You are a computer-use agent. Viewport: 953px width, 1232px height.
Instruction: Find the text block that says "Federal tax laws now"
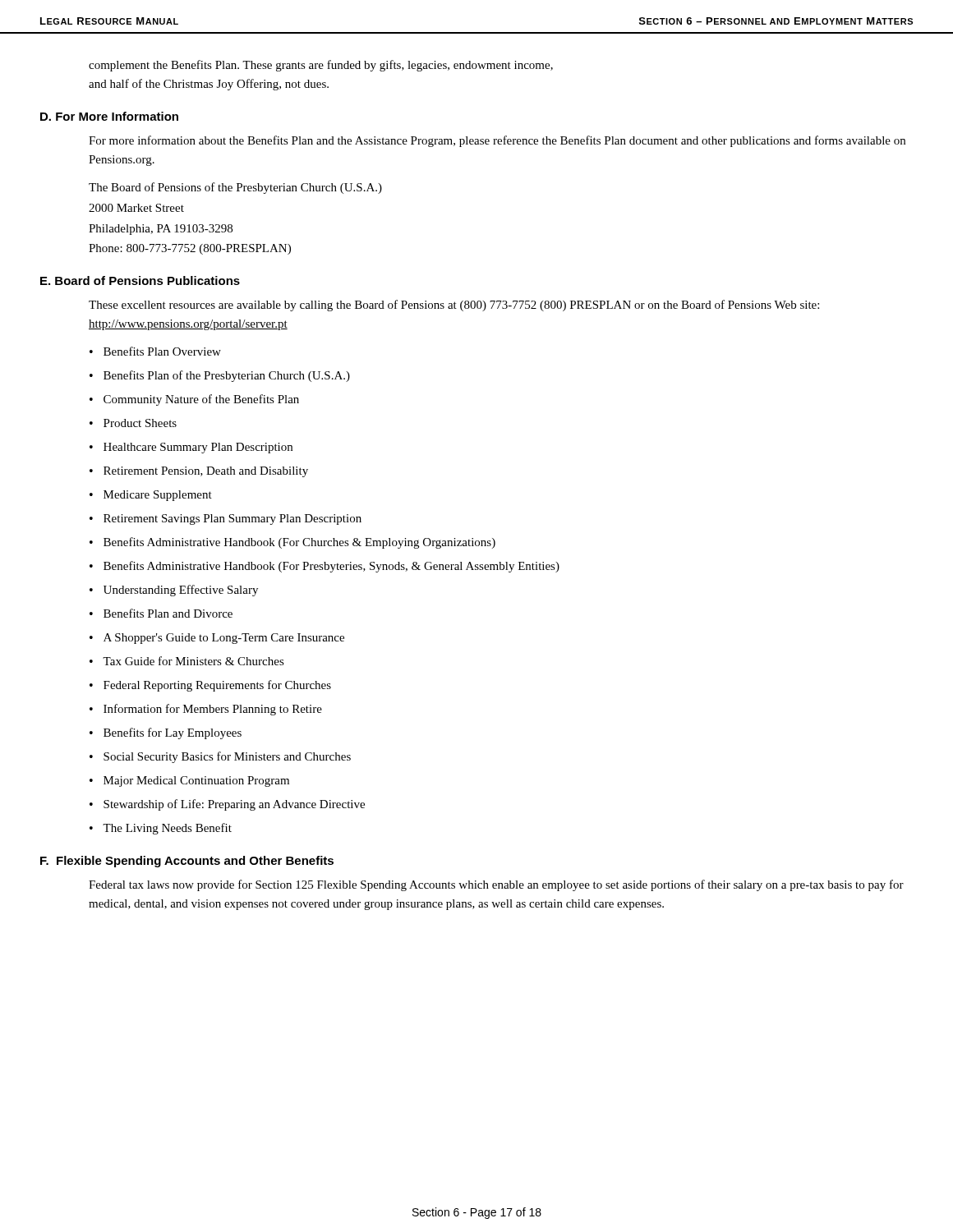(496, 894)
